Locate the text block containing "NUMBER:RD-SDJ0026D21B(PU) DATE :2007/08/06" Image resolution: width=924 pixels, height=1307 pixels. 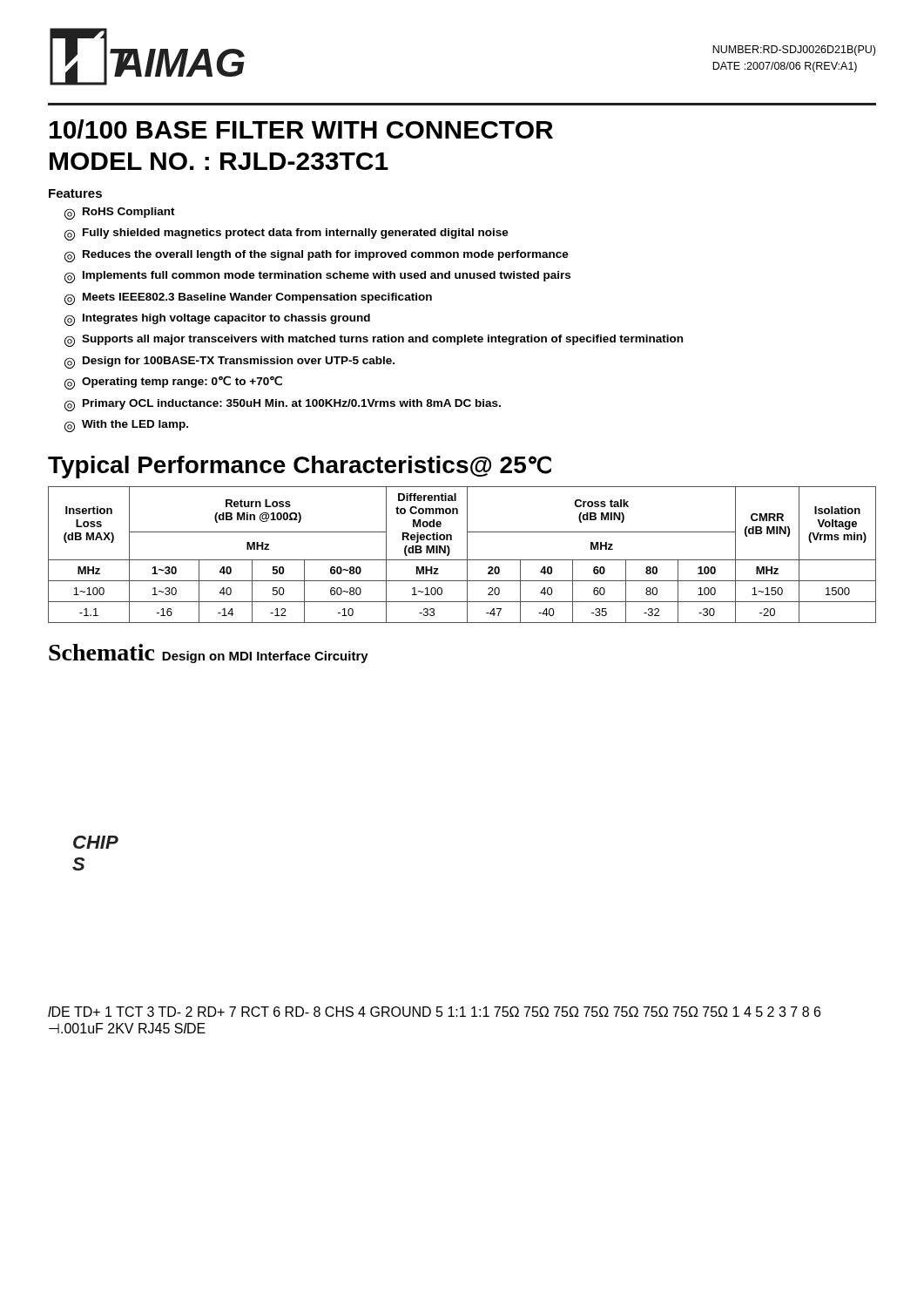point(794,58)
